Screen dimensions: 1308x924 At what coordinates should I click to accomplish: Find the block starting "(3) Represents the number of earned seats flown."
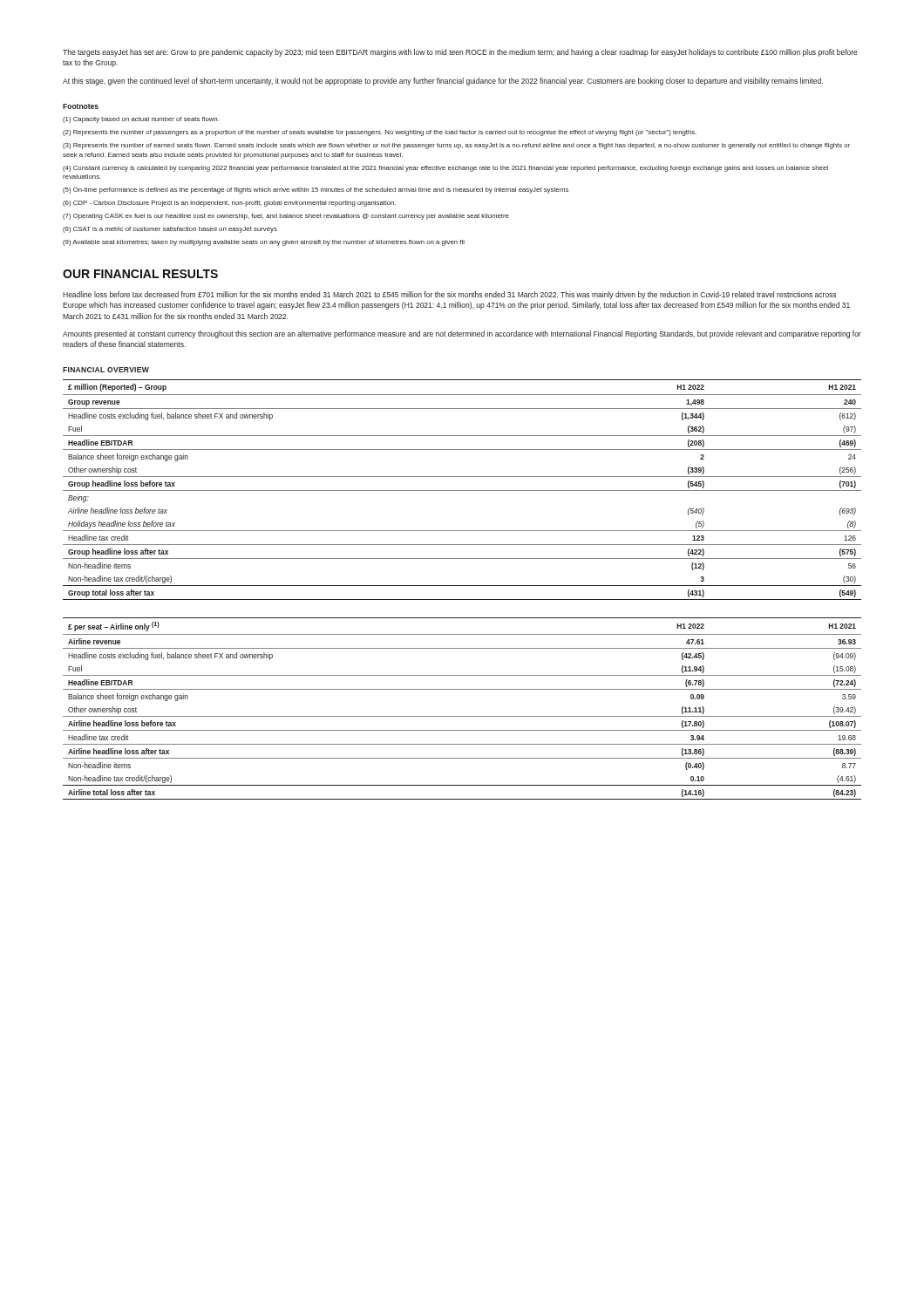coord(456,150)
